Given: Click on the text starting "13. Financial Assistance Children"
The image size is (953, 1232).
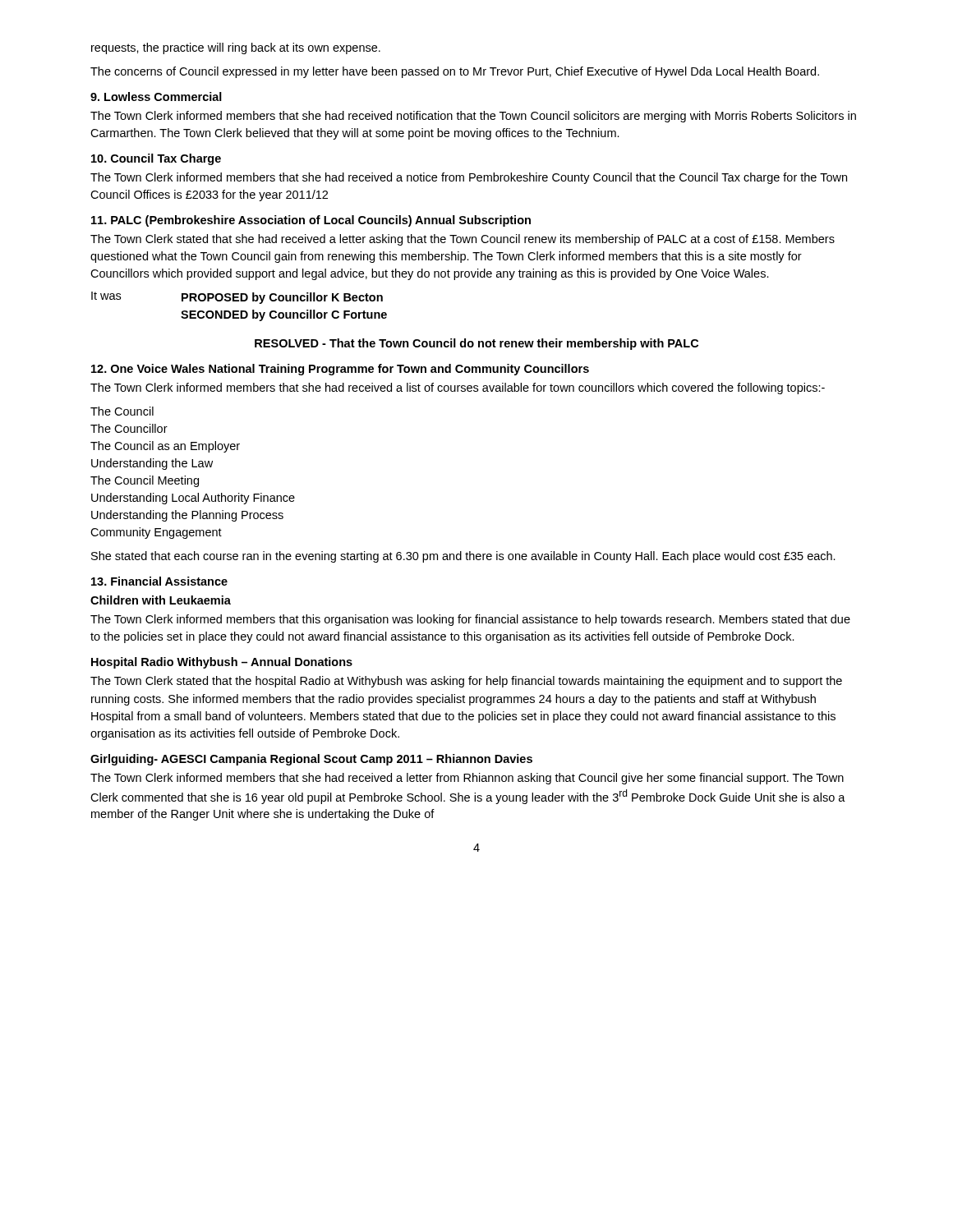Looking at the screenshot, I should (159, 581).
